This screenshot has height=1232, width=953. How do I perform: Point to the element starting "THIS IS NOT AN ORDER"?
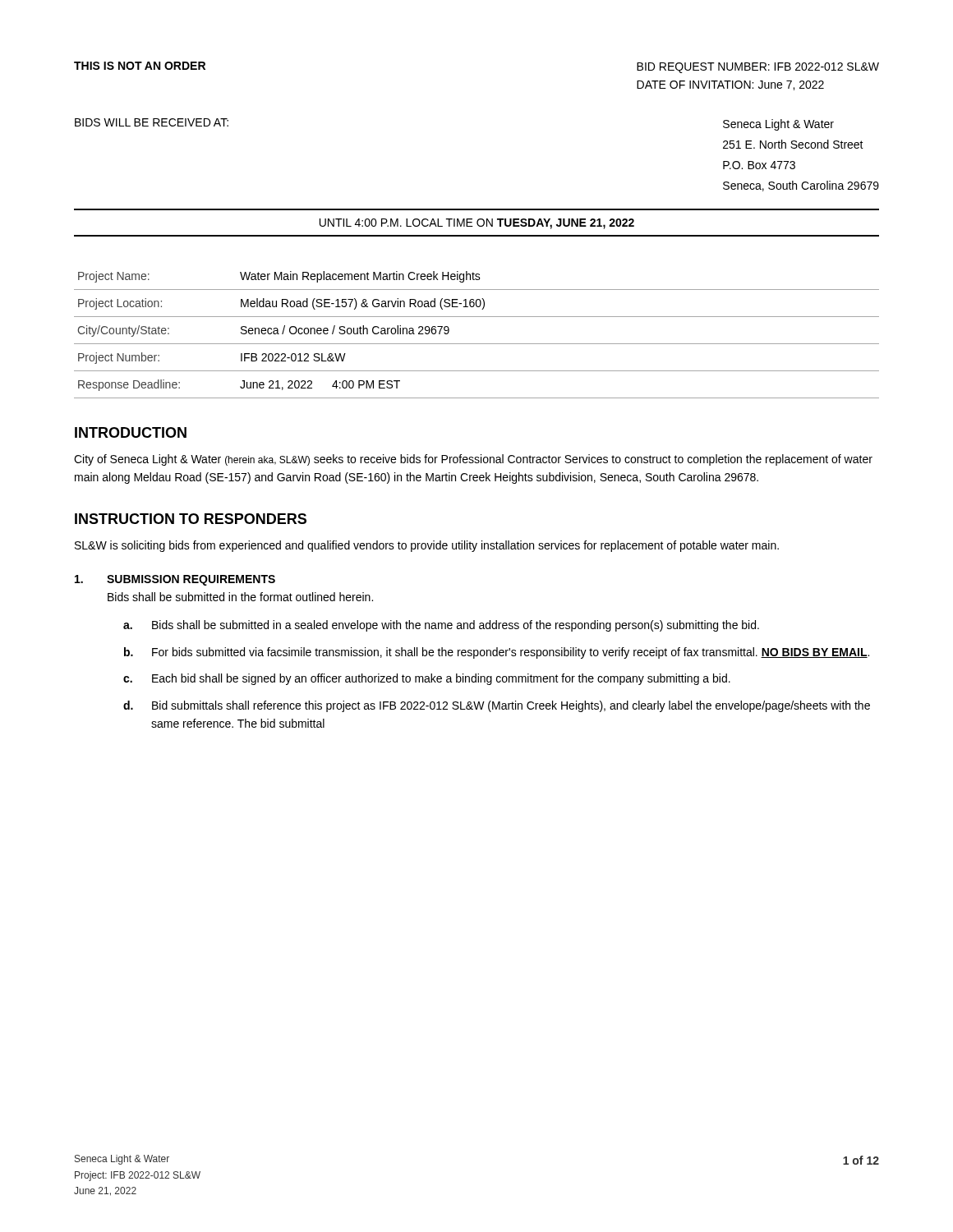coord(140,66)
